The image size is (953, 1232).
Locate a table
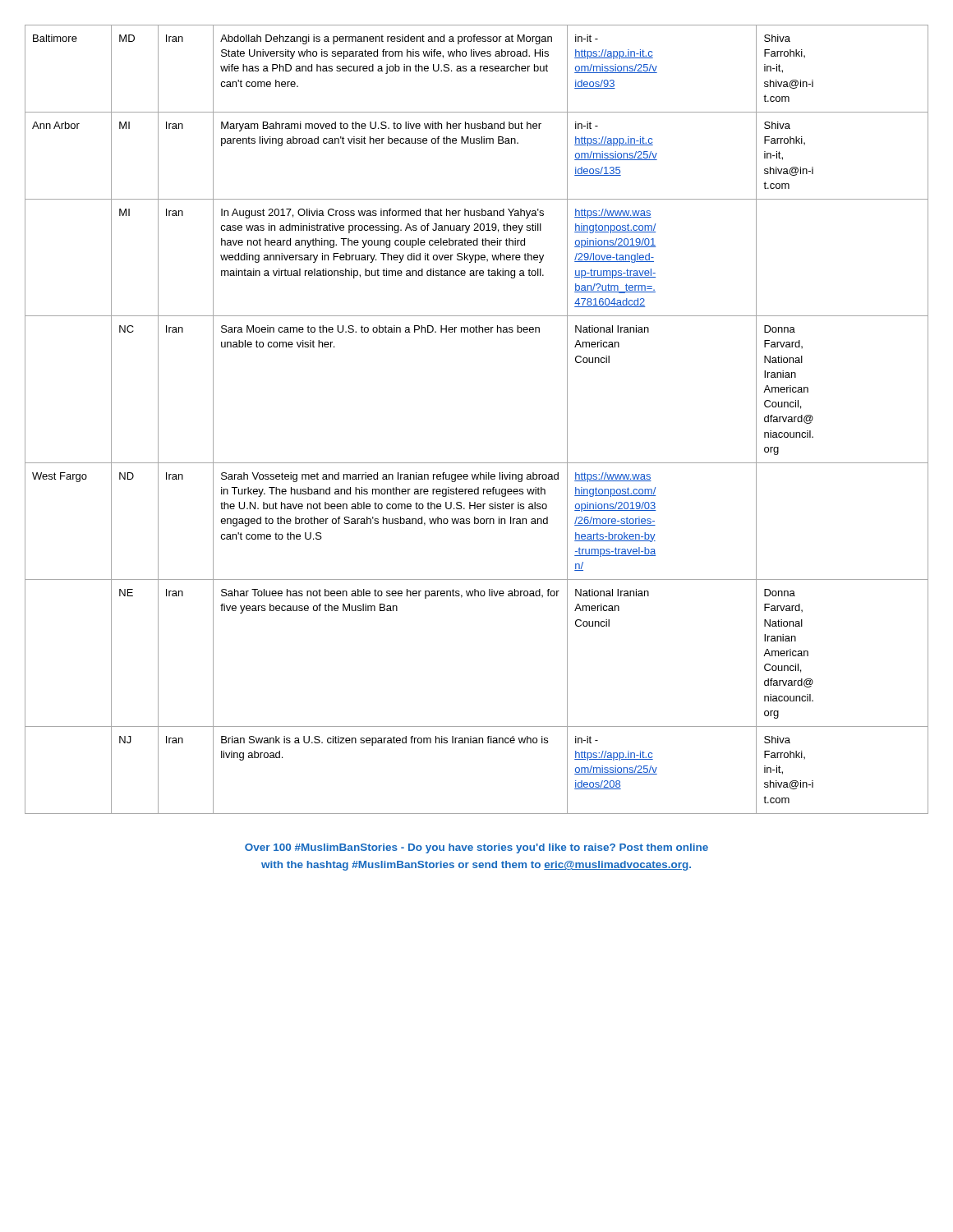pos(476,419)
